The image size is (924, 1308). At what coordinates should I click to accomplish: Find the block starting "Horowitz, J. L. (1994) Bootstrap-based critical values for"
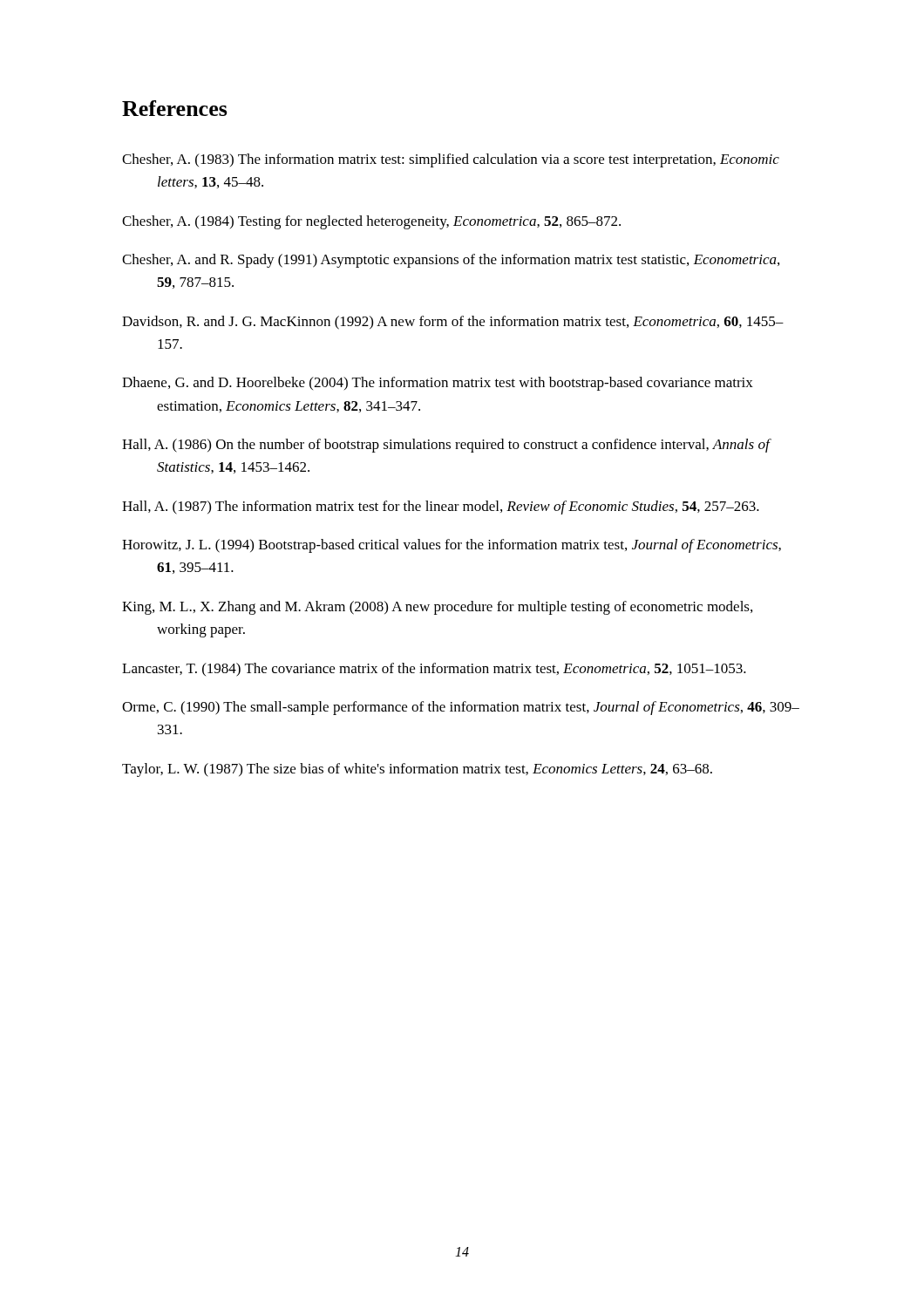coord(452,556)
